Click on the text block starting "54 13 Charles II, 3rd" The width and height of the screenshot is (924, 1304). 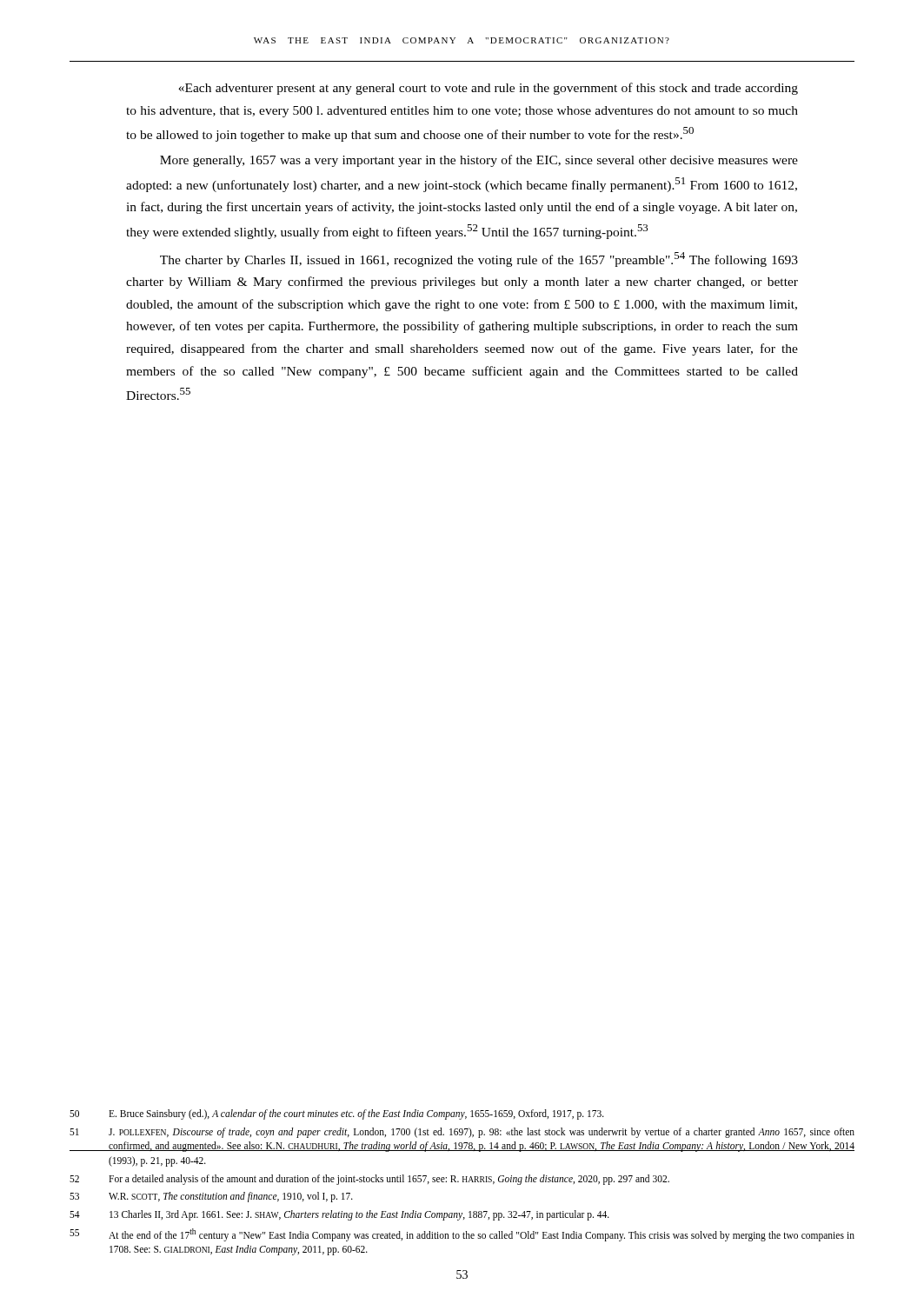[x=462, y=1215]
